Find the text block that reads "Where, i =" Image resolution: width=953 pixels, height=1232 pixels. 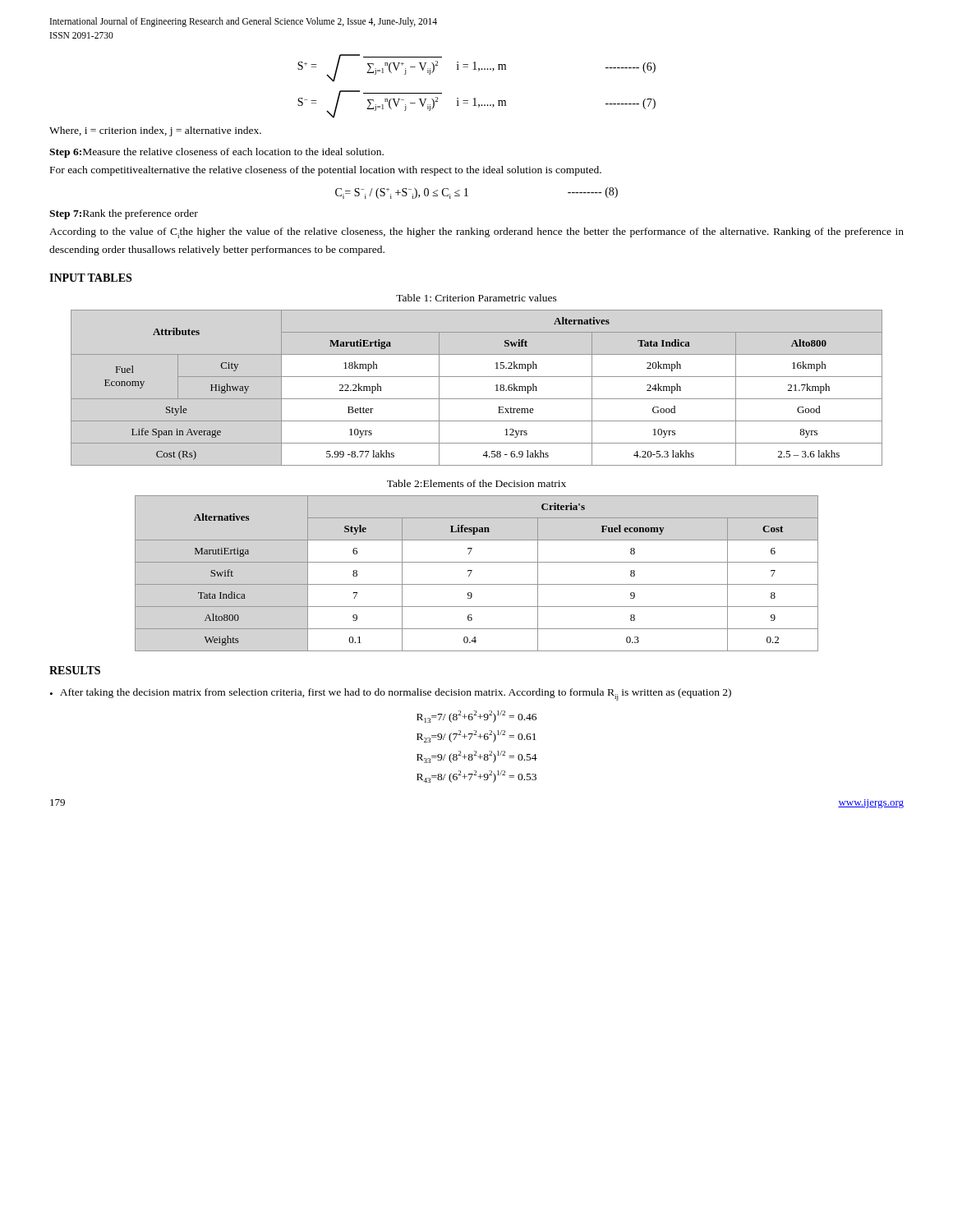point(155,130)
